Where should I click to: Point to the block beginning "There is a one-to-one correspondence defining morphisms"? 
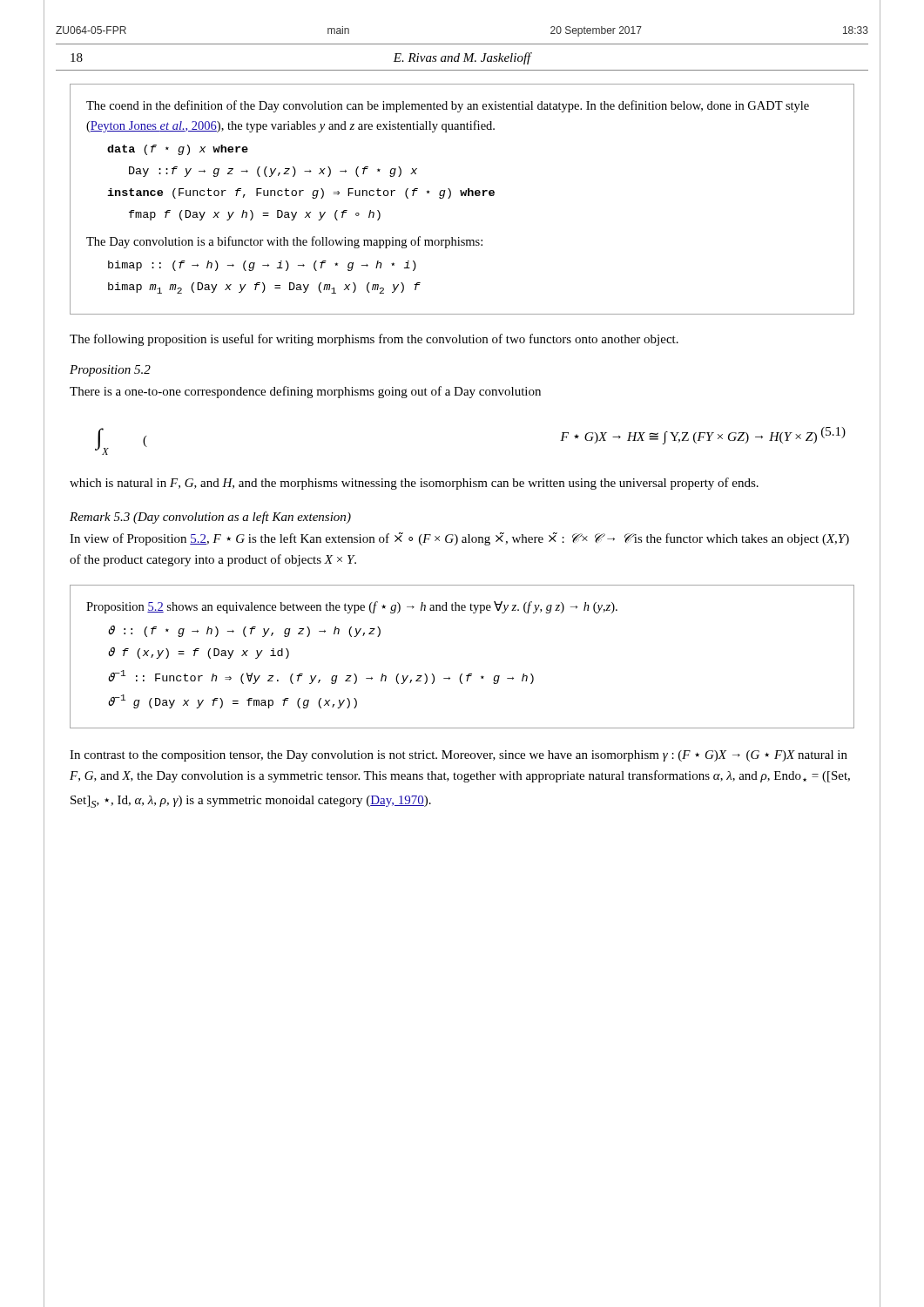(x=305, y=391)
